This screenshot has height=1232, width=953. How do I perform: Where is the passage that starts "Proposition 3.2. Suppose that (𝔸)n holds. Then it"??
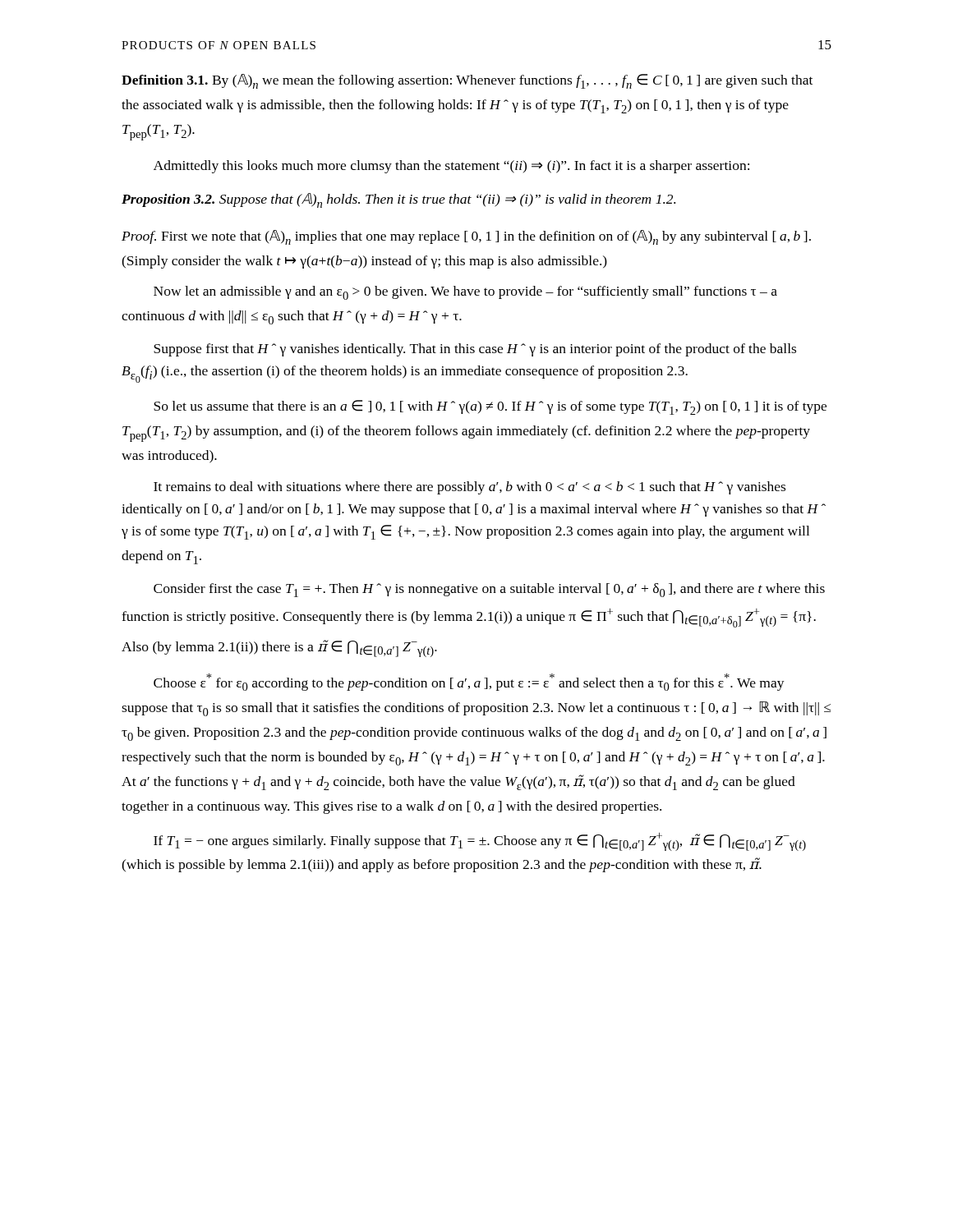click(476, 201)
